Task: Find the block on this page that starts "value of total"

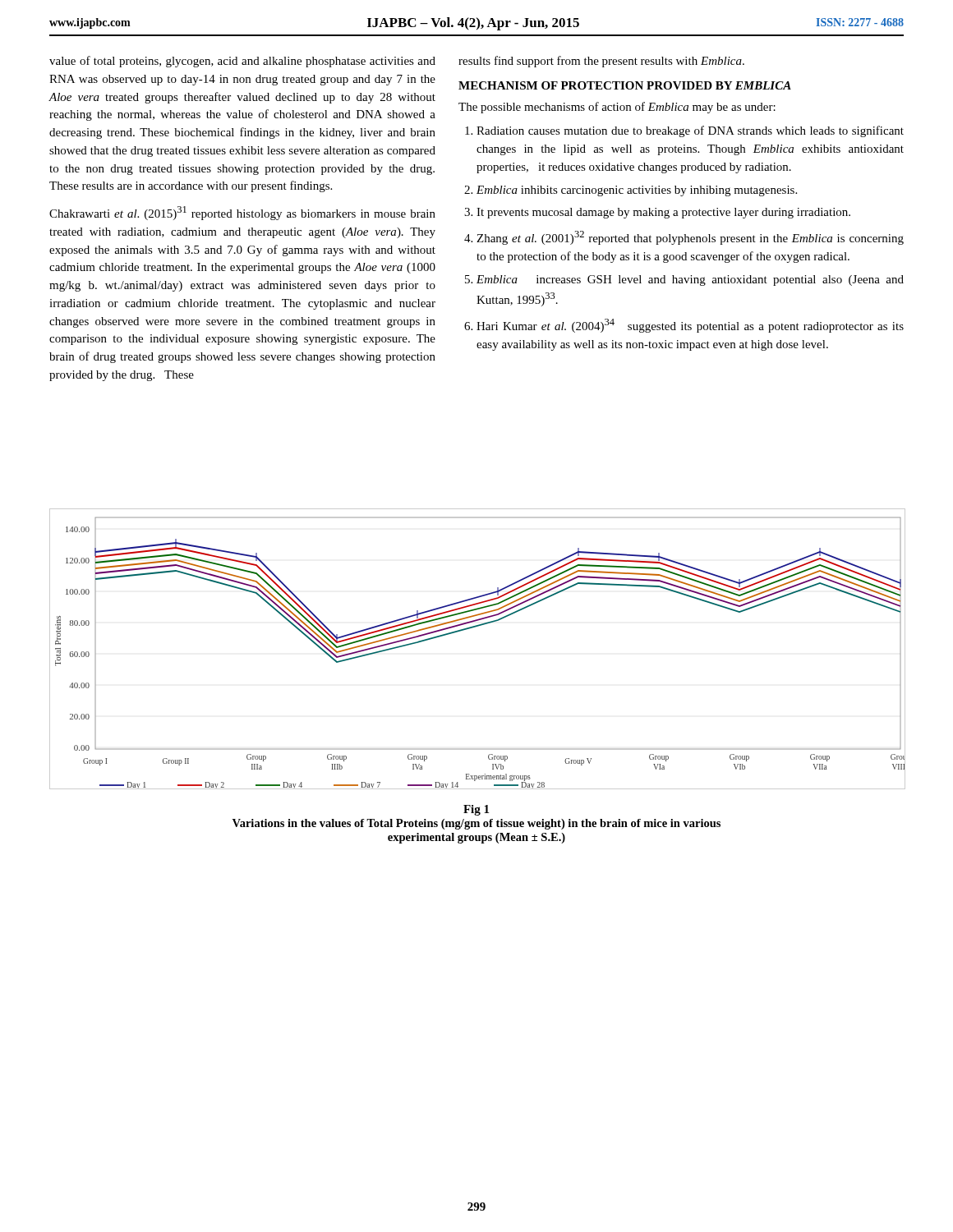Action: [x=242, y=124]
